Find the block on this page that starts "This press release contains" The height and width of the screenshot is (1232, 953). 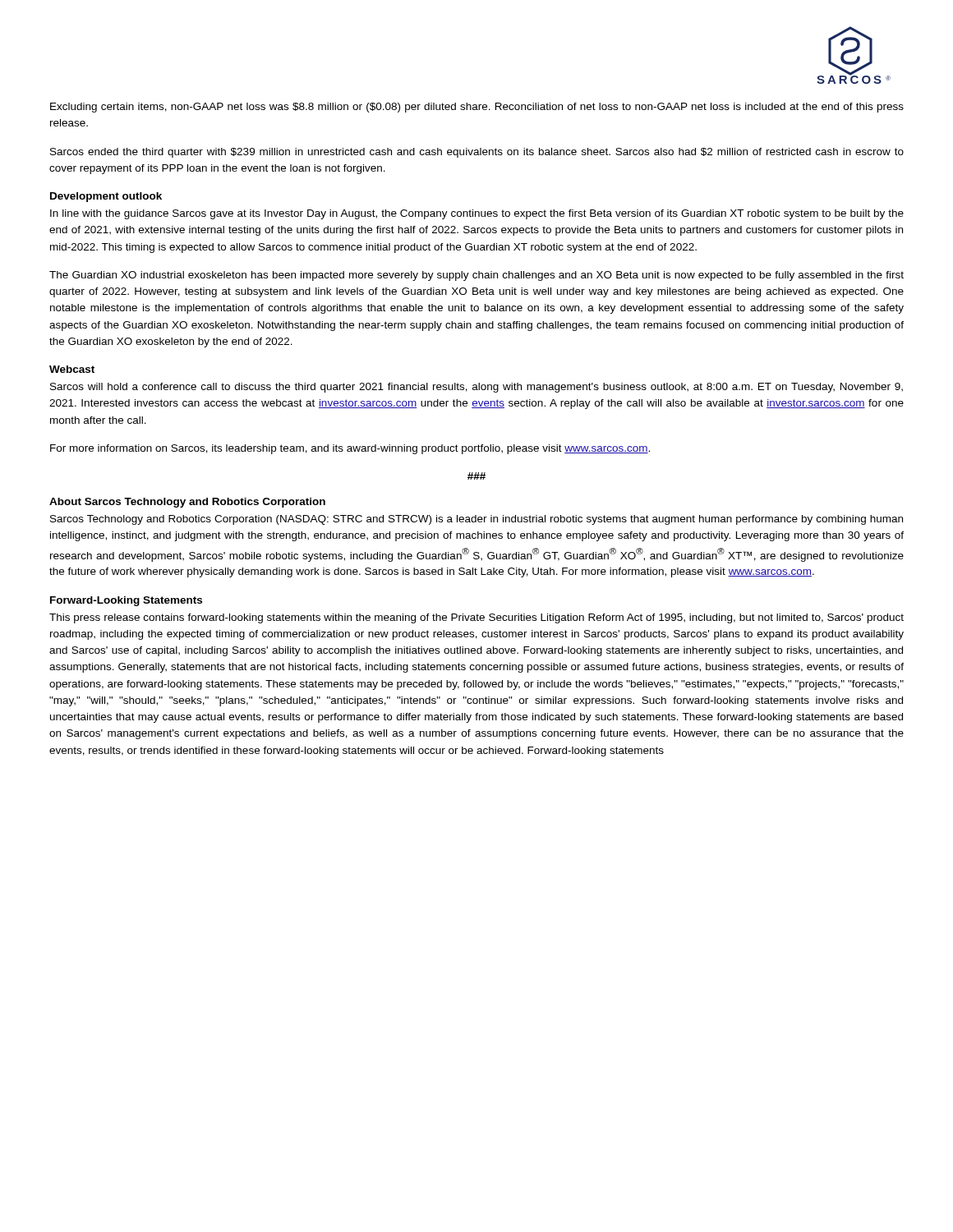tap(476, 683)
